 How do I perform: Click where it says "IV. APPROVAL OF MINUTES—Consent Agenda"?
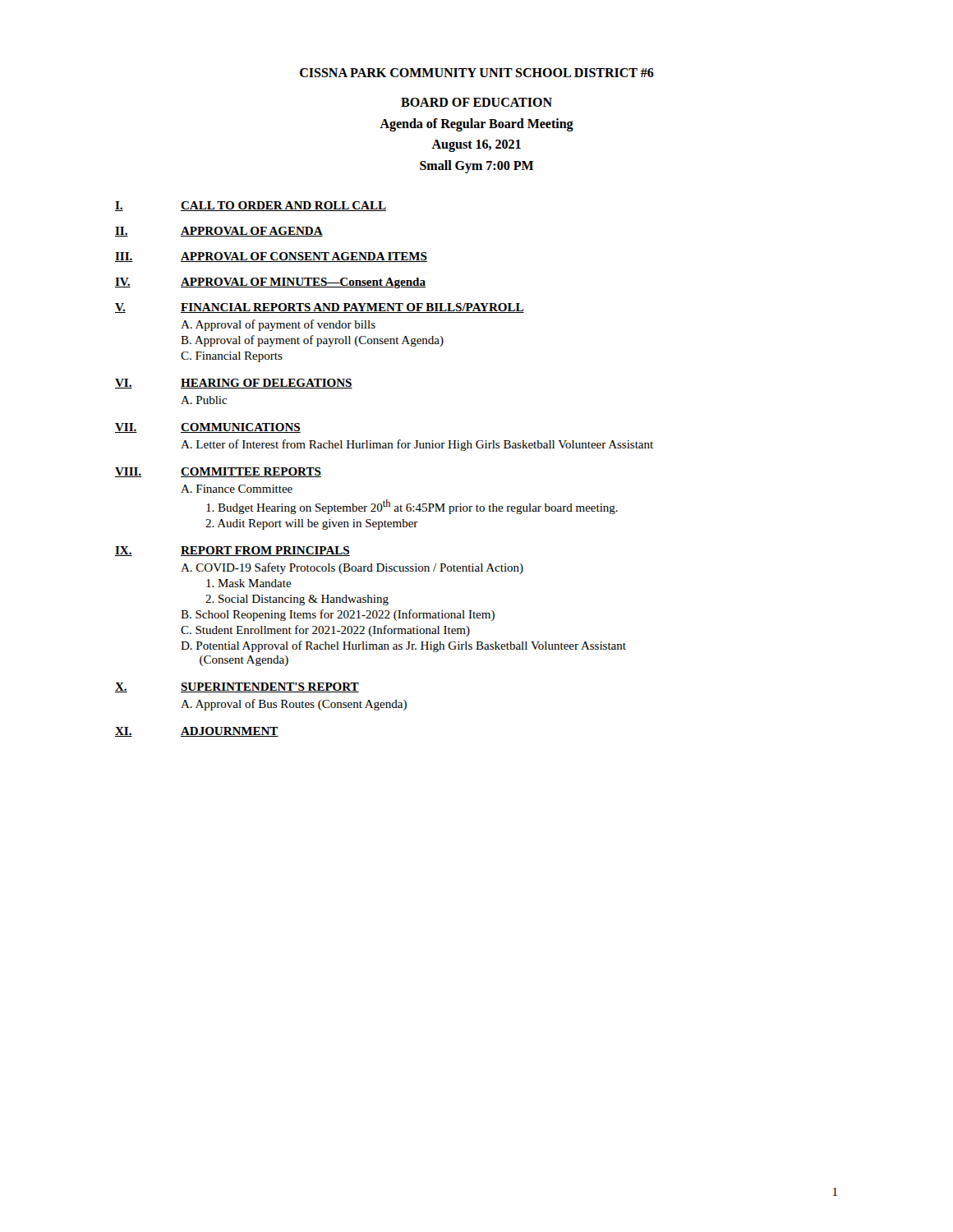(270, 283)
